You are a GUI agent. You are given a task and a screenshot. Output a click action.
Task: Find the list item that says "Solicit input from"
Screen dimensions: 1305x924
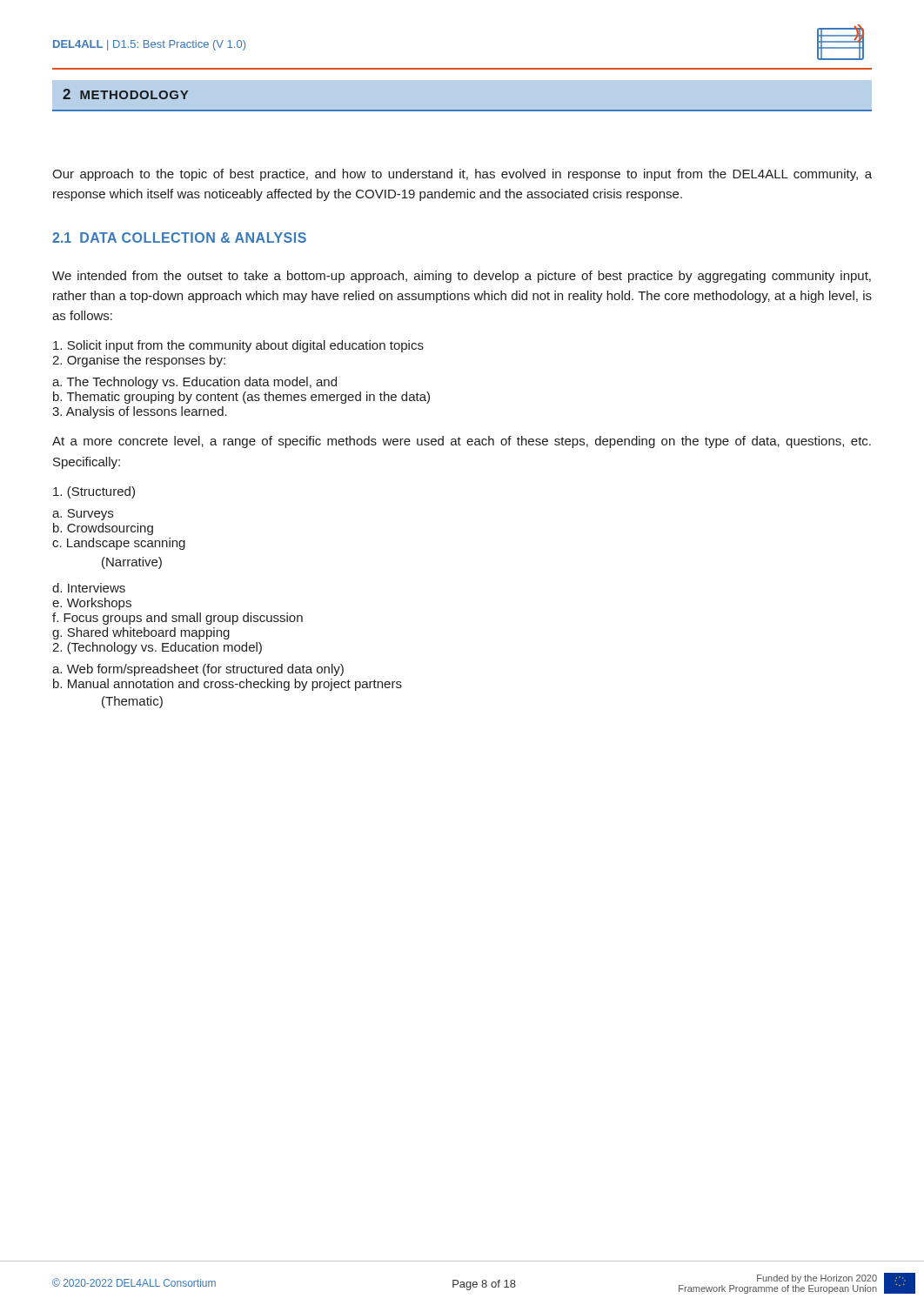(238, 346)
